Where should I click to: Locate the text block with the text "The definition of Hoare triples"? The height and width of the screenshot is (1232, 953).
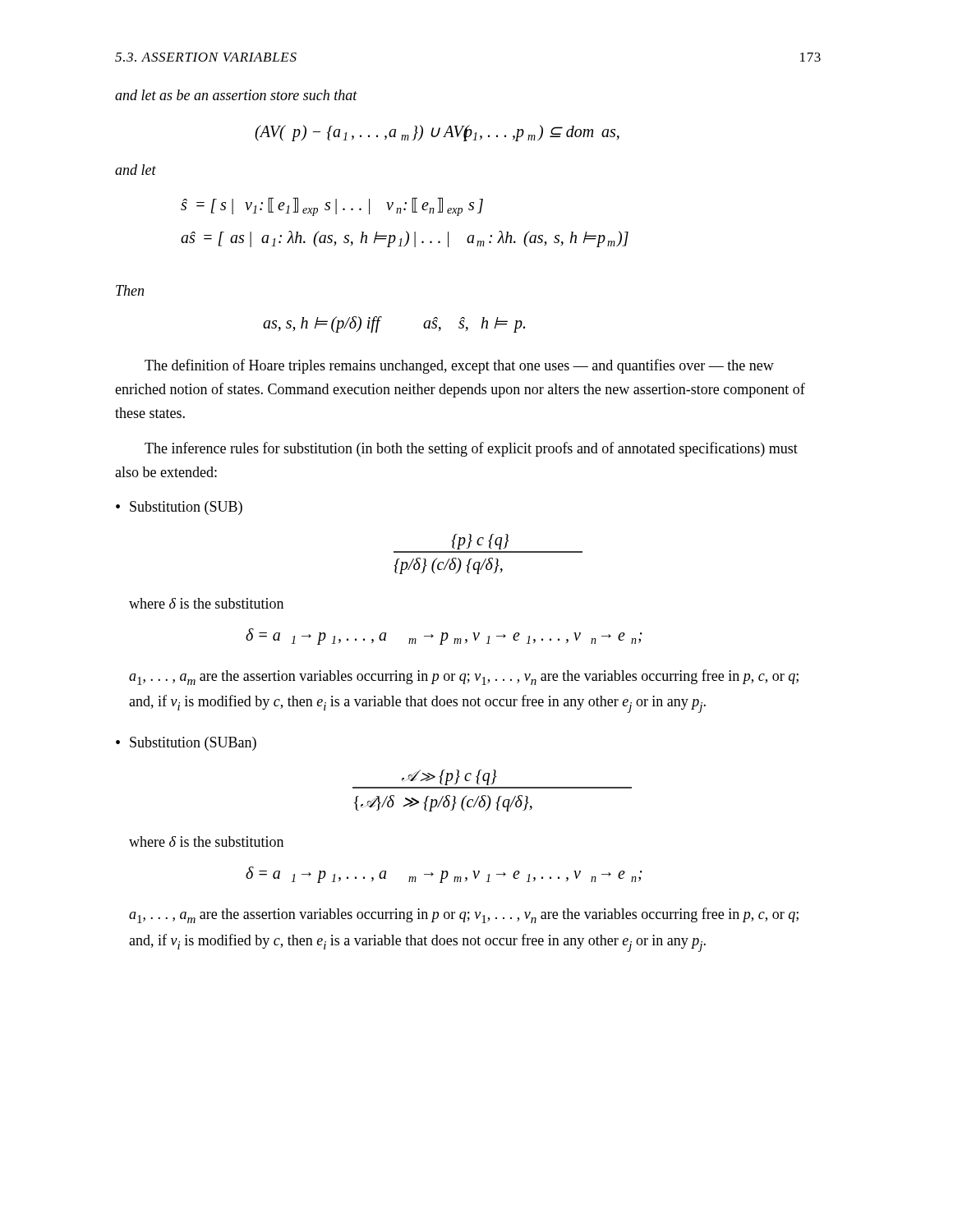click(x=460, y=389)
